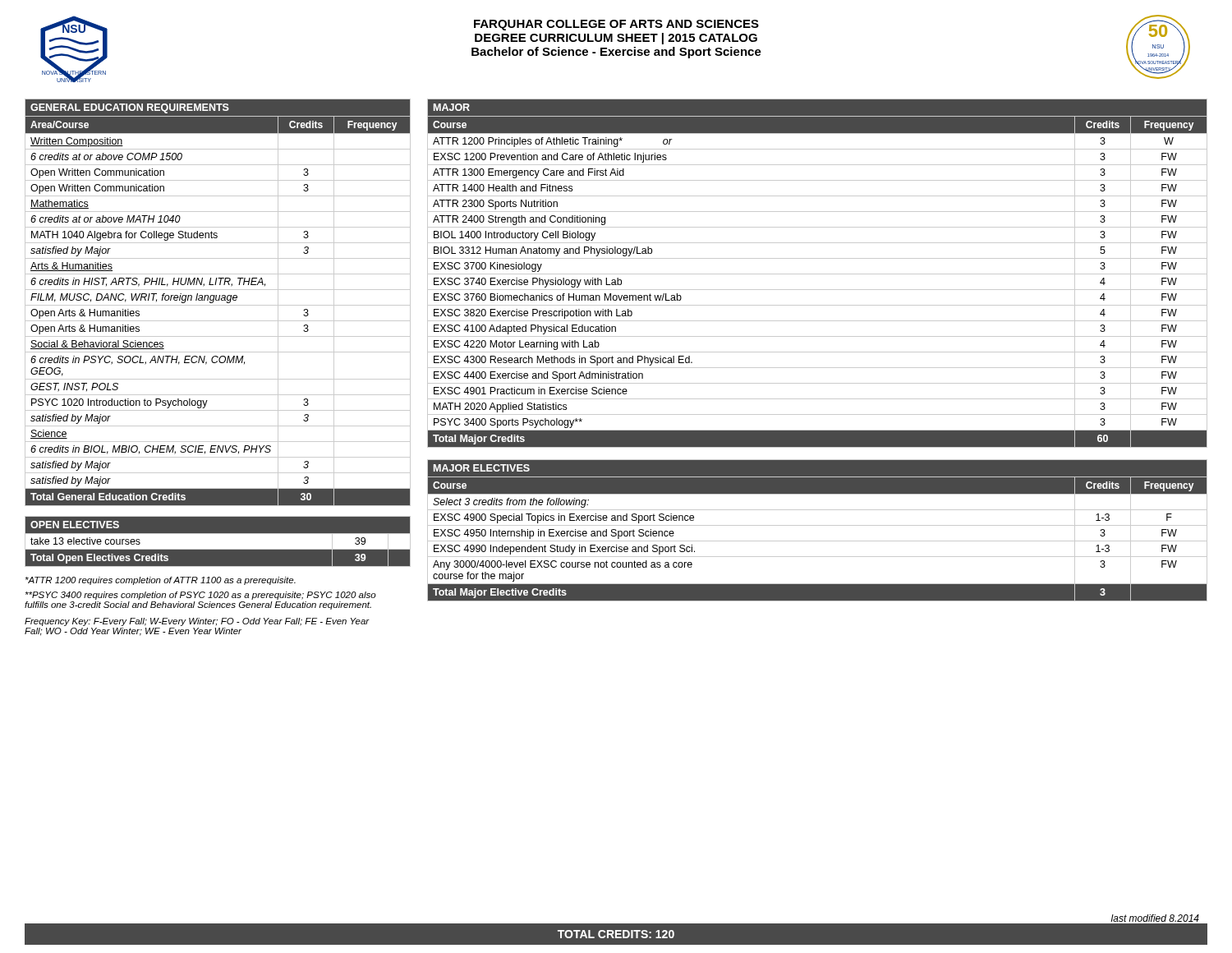This screenshot has width=1232, height=953.
Task: Select the text block starting "FARQUHAR COLLEGE OF"
Action: (x=616, y=37)
